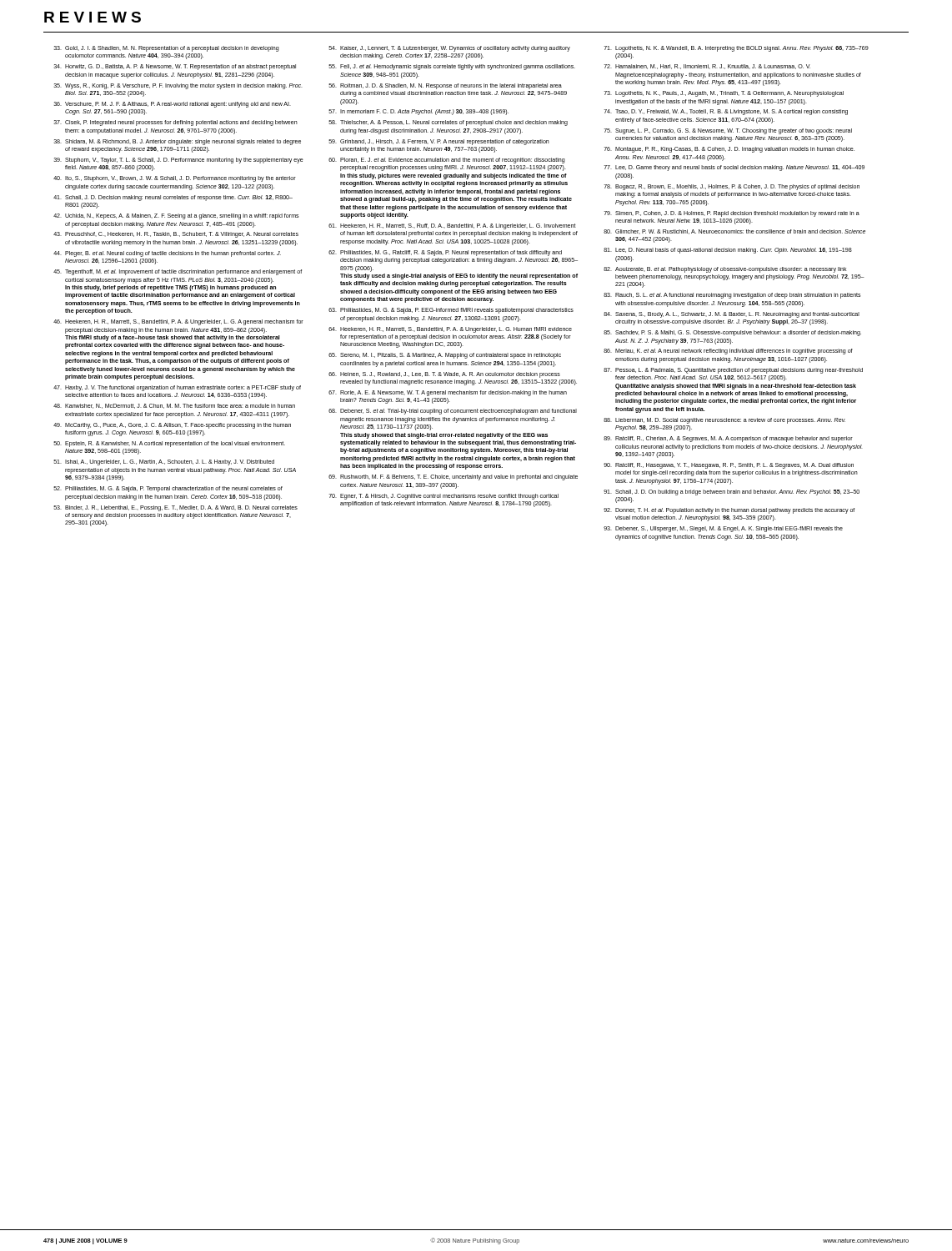Screen dimensions: 1251x952
Task: Find the text starting "90. Ratcliff, R., Hasegawa, Y."
Action: (x=731, y=474)
